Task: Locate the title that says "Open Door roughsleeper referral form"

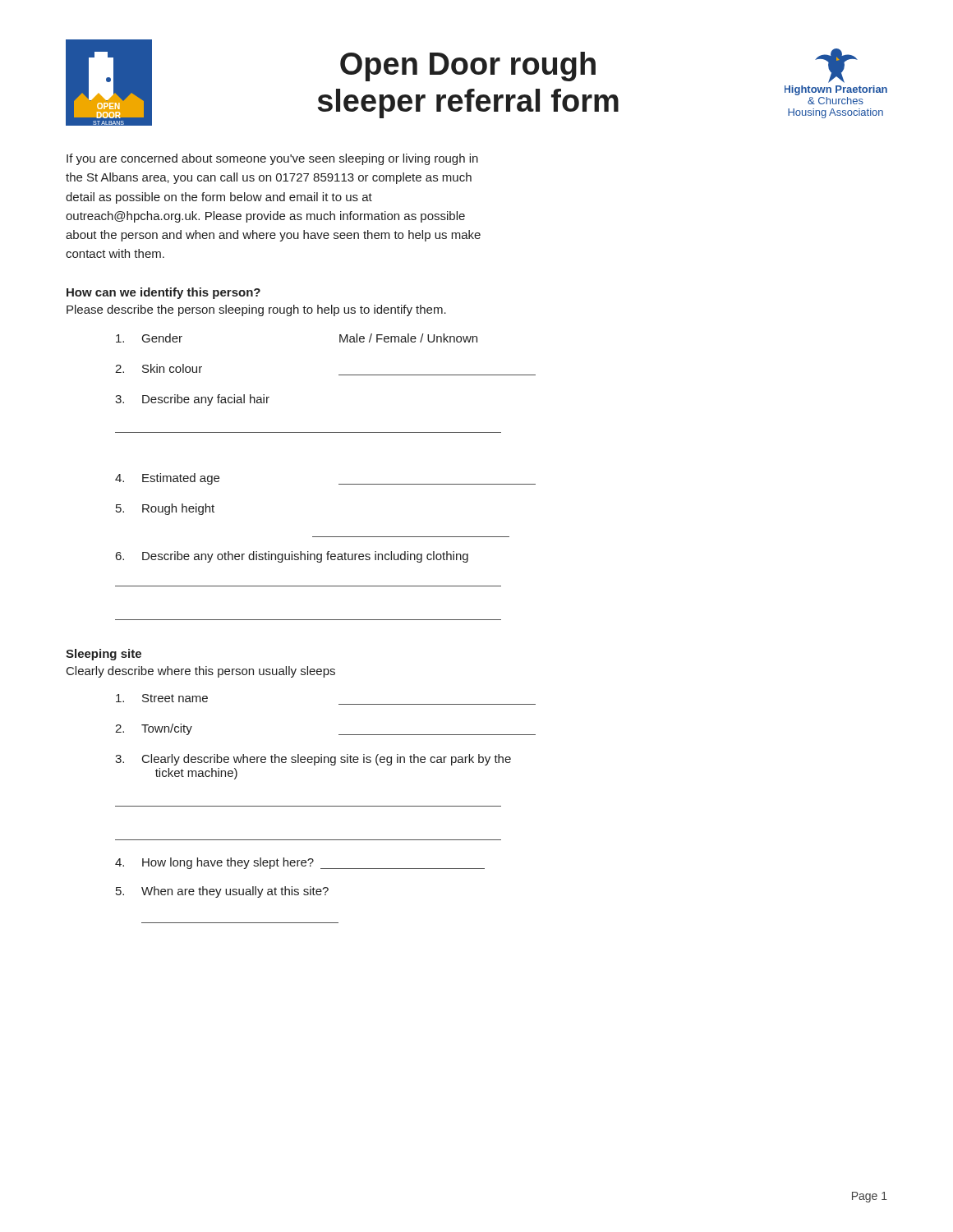Action: tap(468, 82)
